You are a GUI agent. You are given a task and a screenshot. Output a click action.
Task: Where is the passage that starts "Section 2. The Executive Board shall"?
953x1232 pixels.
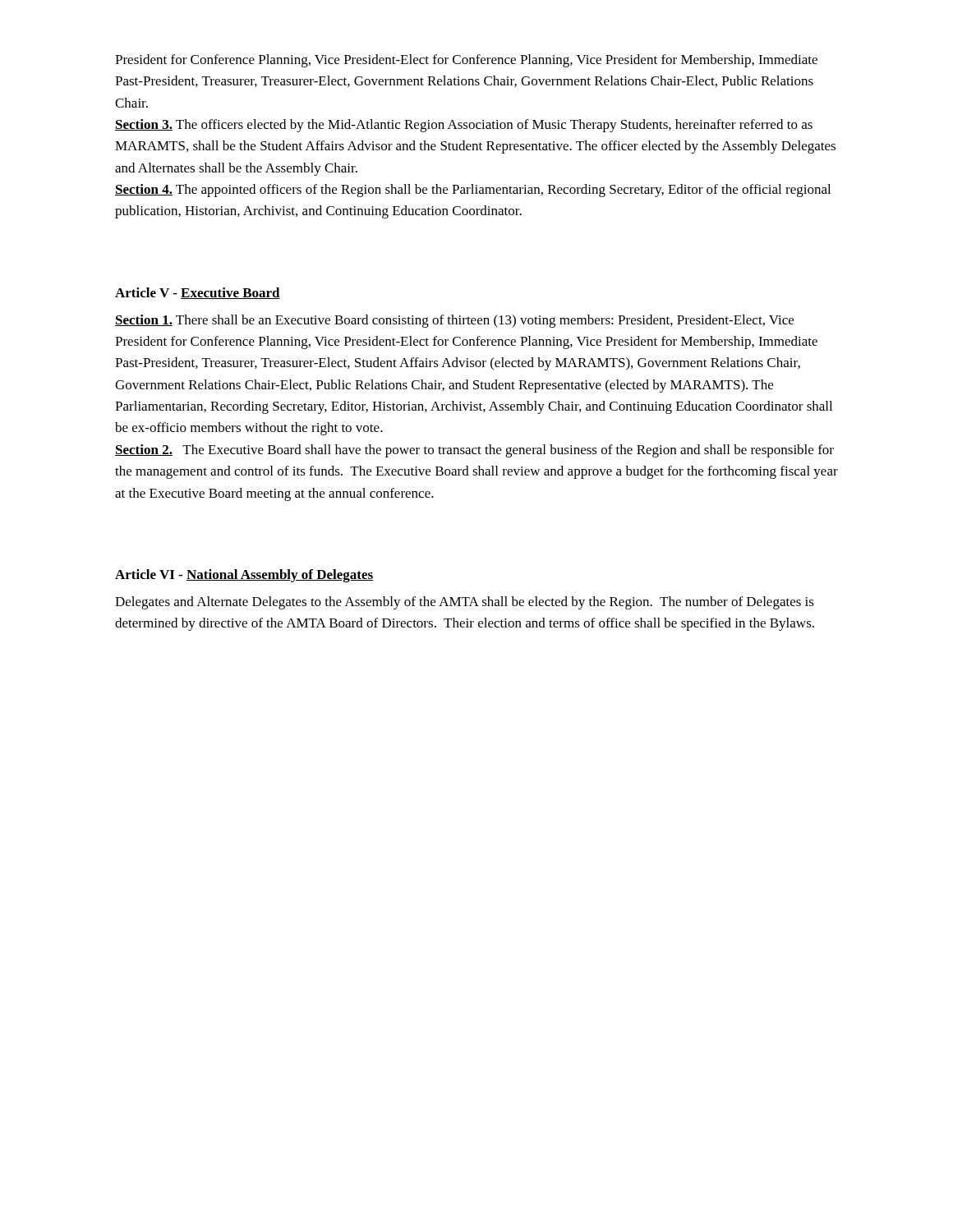[x=476, y=471]
